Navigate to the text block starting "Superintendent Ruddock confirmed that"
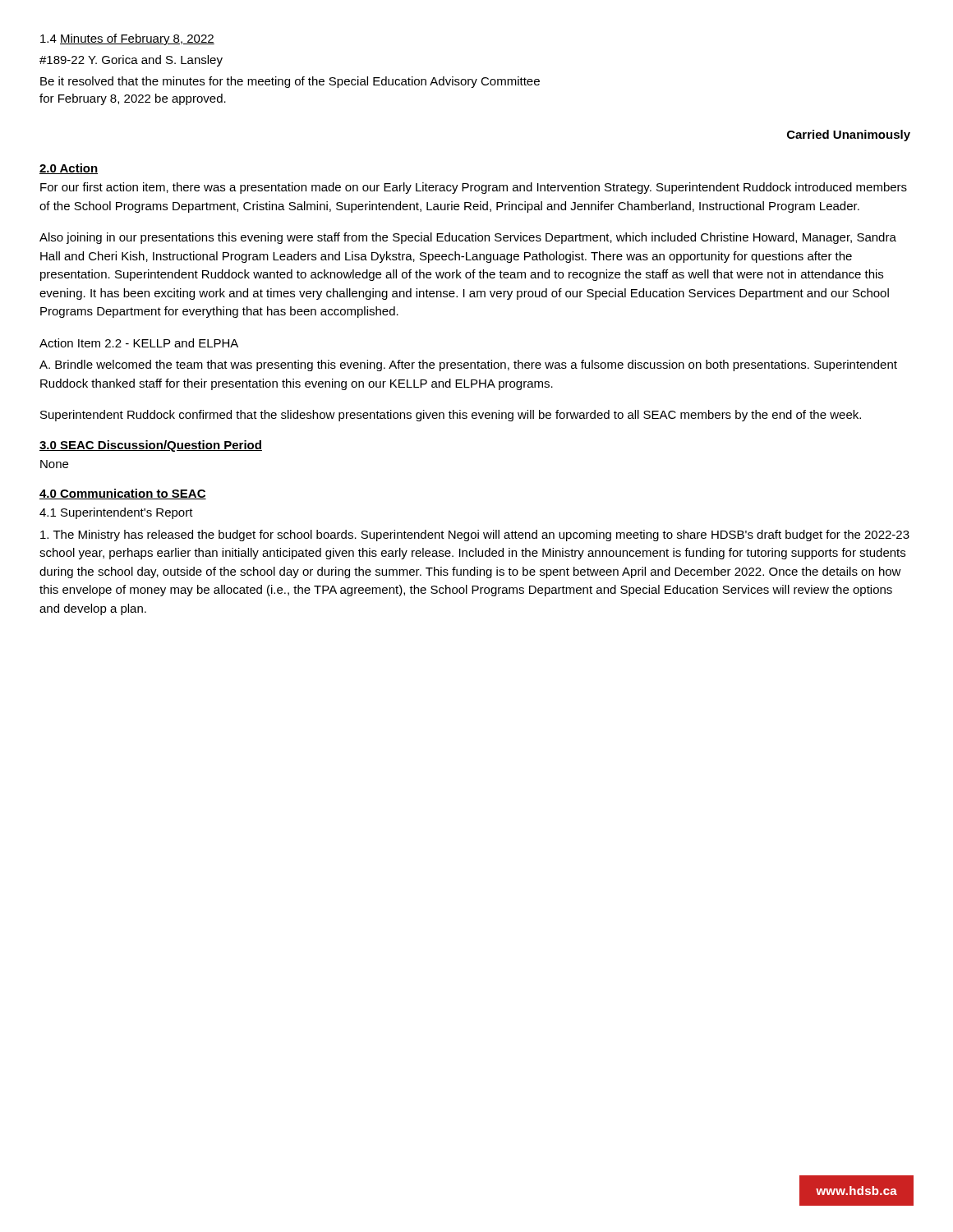This screenshot has height=1232, width=953. (x=451, y=414)
